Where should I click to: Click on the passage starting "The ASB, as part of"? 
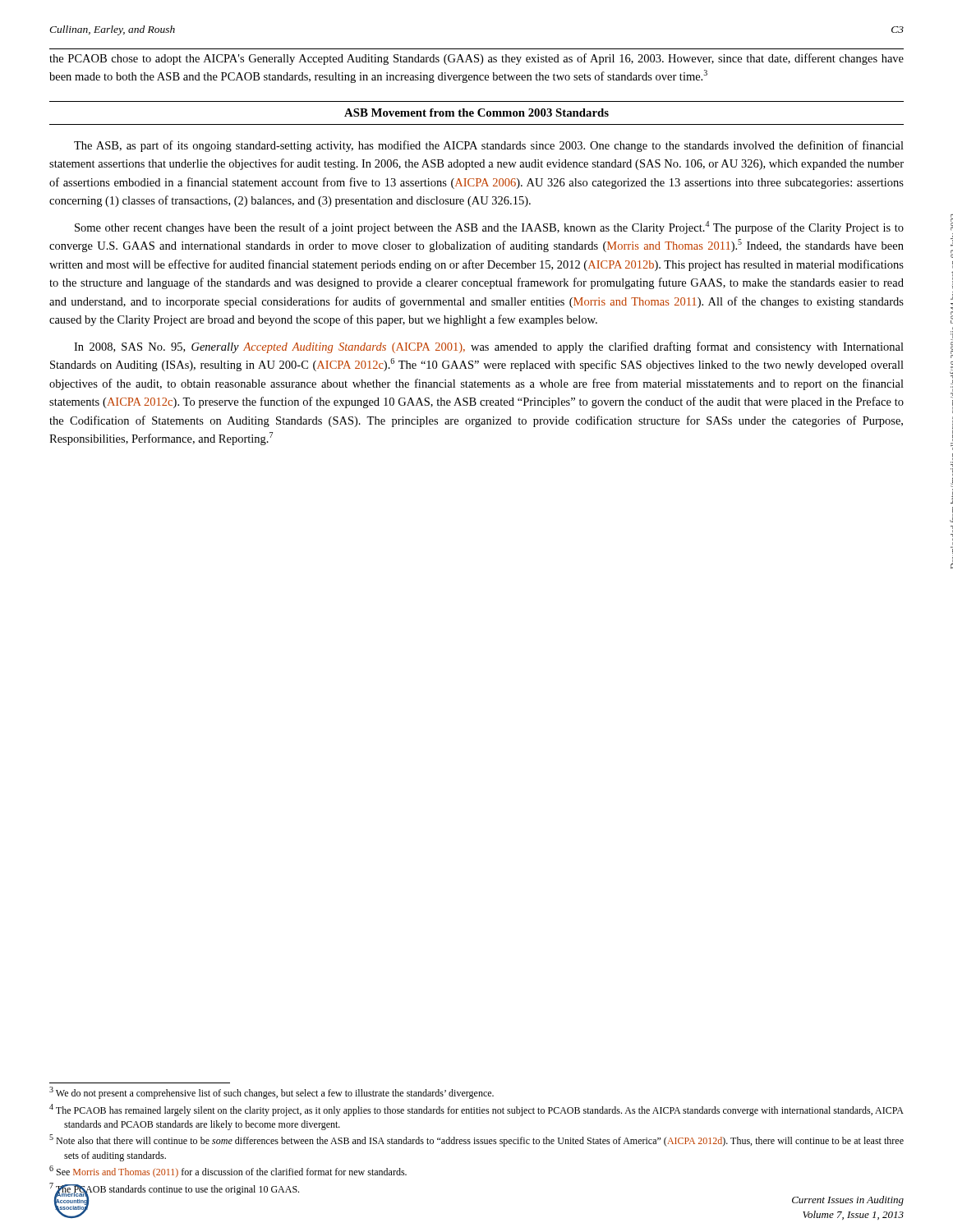point(476,292)
